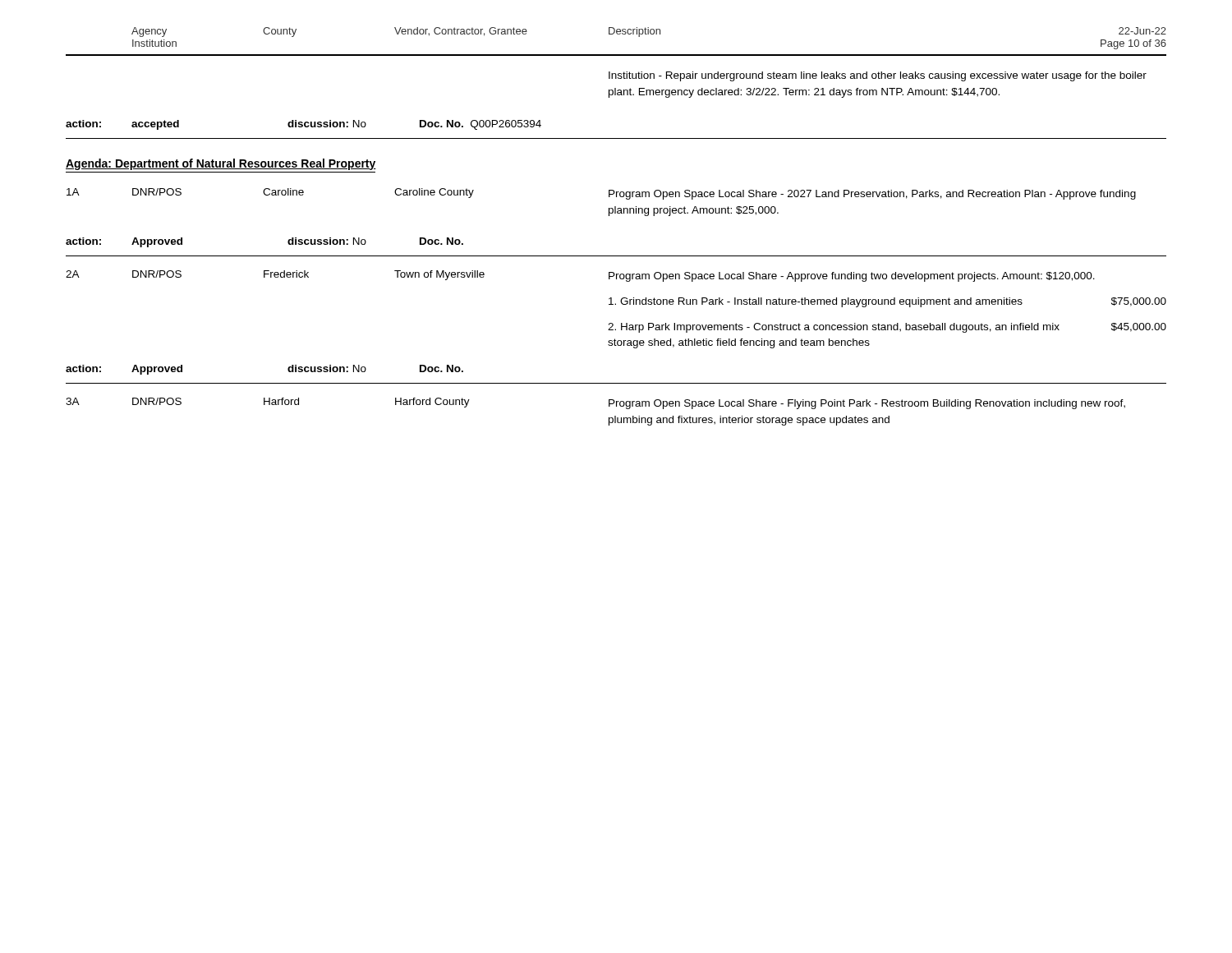The height and width of the screenshot is (953, 1232).
Task: Find the block on this page that starts "action: accepted discussion: No Doc."
Action: [304, 123]
